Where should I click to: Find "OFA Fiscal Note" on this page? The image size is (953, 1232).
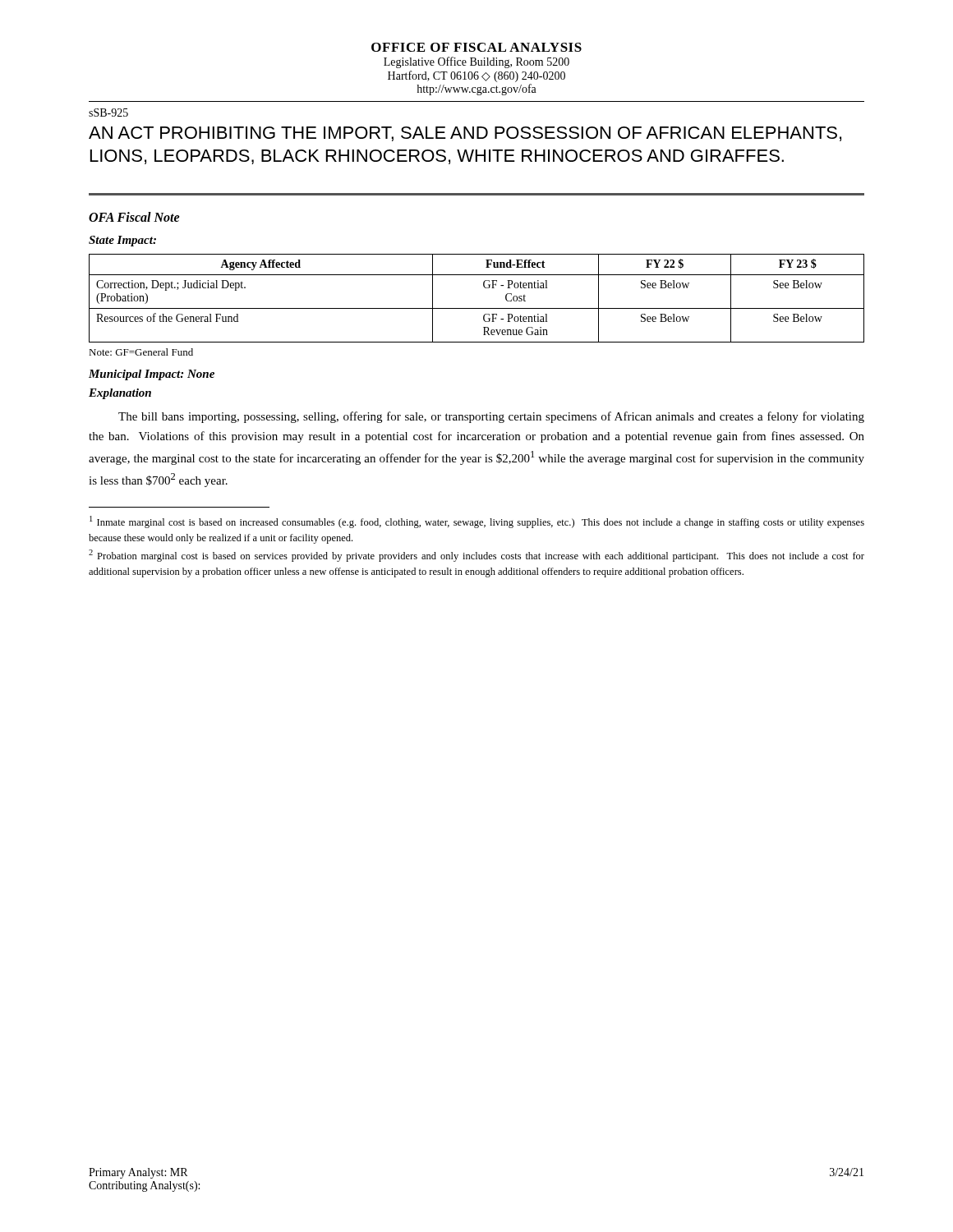pos(134,217)
